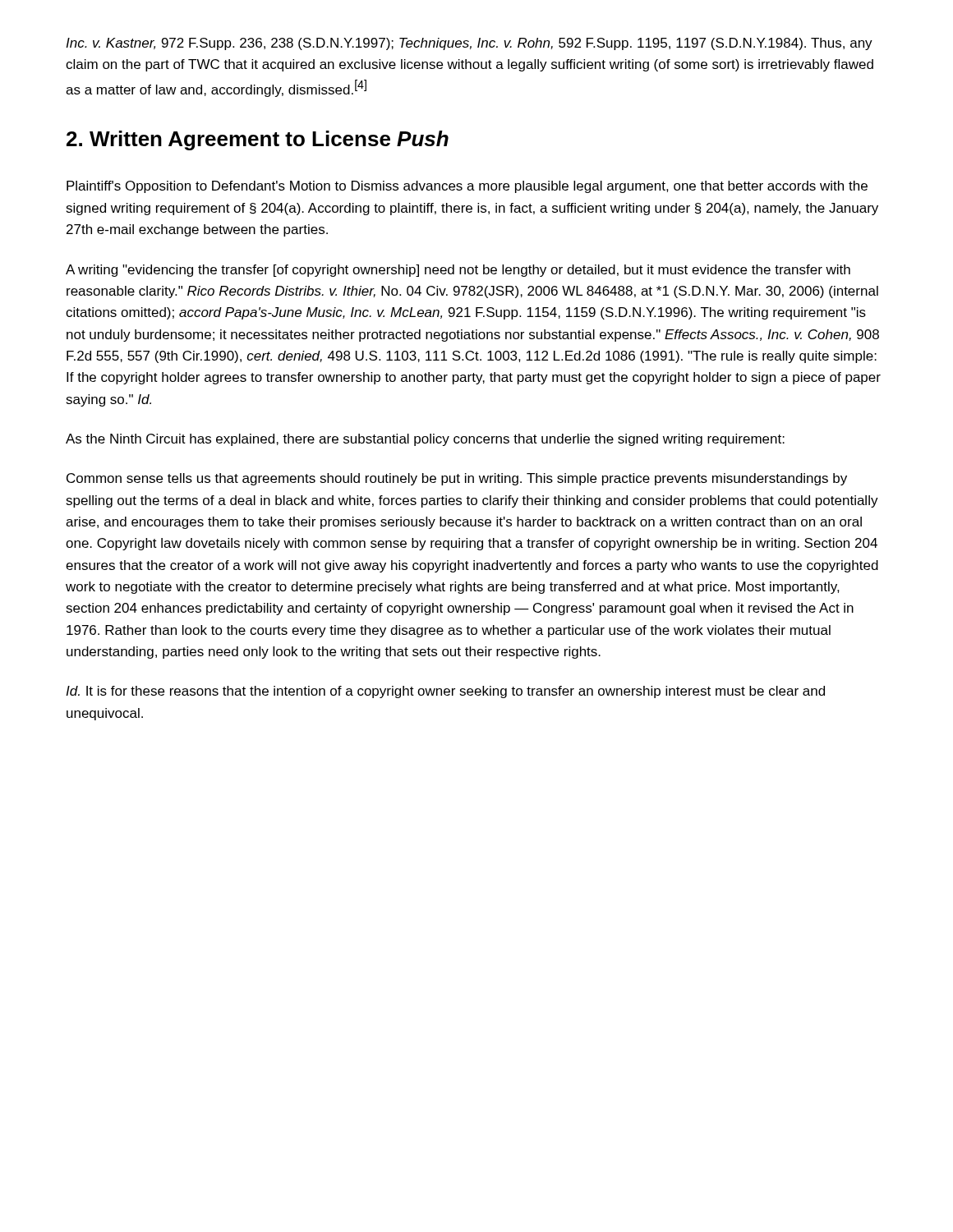The image size is (953, 1232).
Task: Locate the text block that says "Plaintiff's Opposition to Defendant's Motion to"
Action: pos(472,208)
